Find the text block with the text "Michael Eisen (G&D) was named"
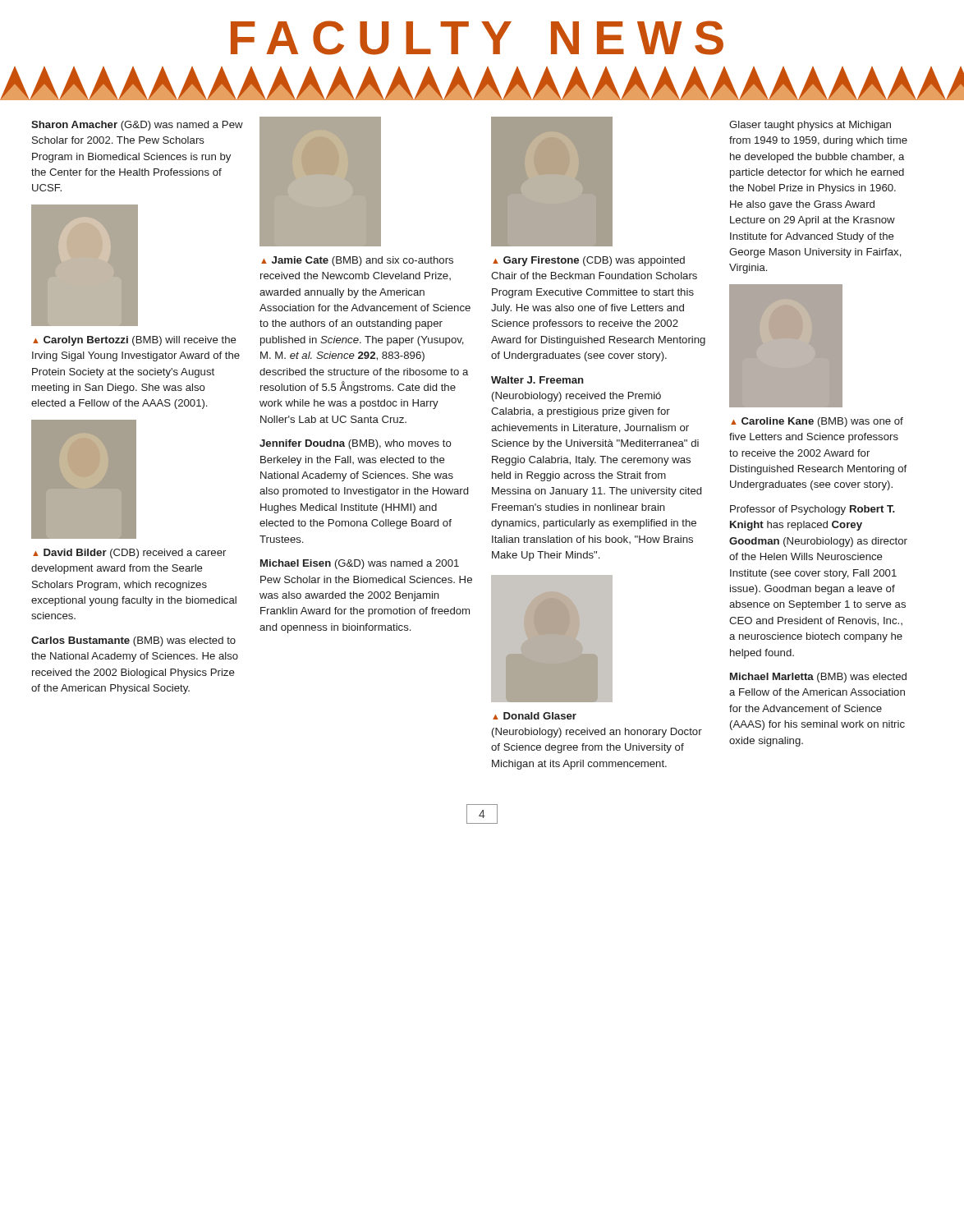Image resolution: width=964 pixels, height=1232 pixels. [366, 595]
